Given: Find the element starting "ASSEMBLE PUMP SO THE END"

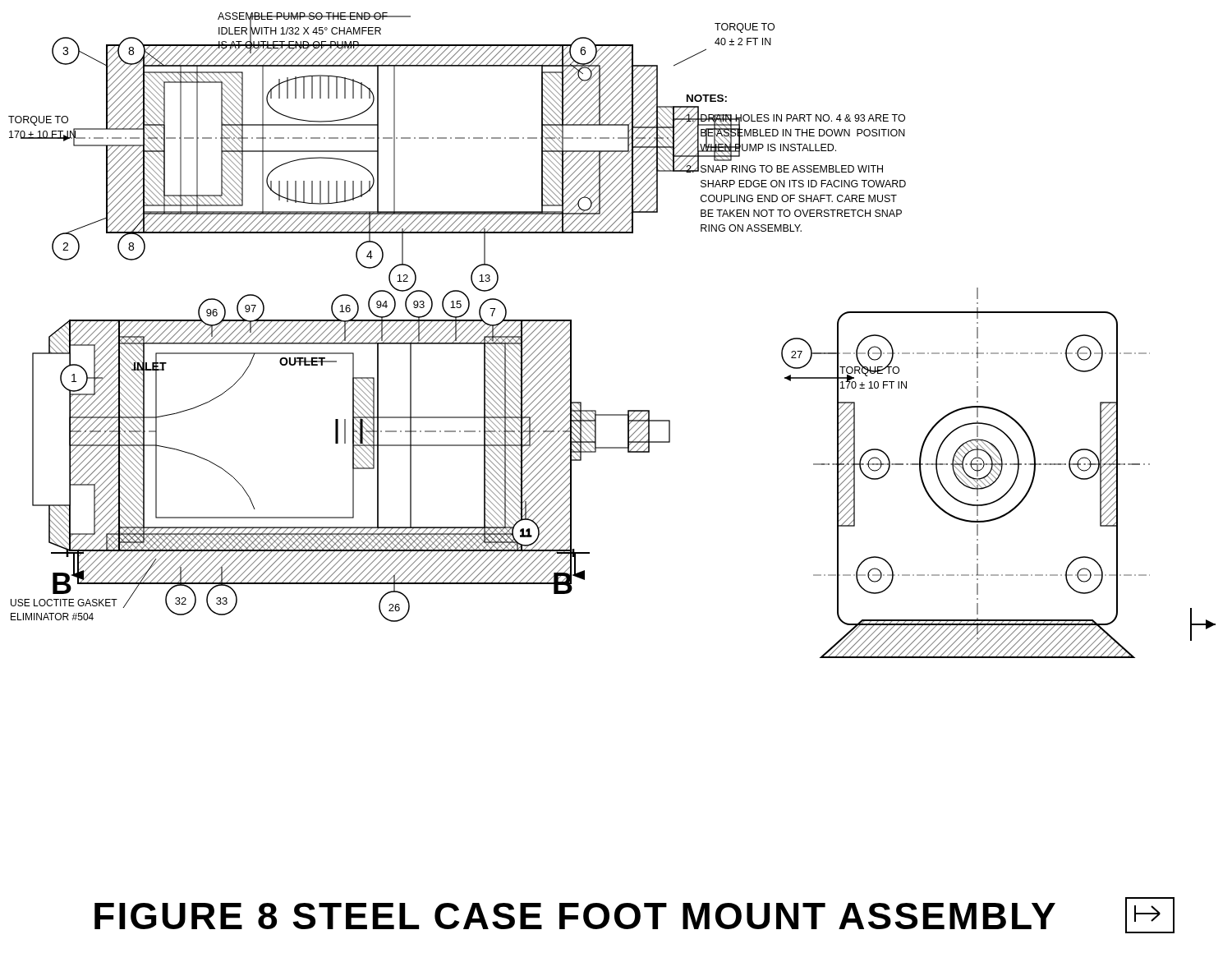Looking at the screenshot, I should point(303,31).
